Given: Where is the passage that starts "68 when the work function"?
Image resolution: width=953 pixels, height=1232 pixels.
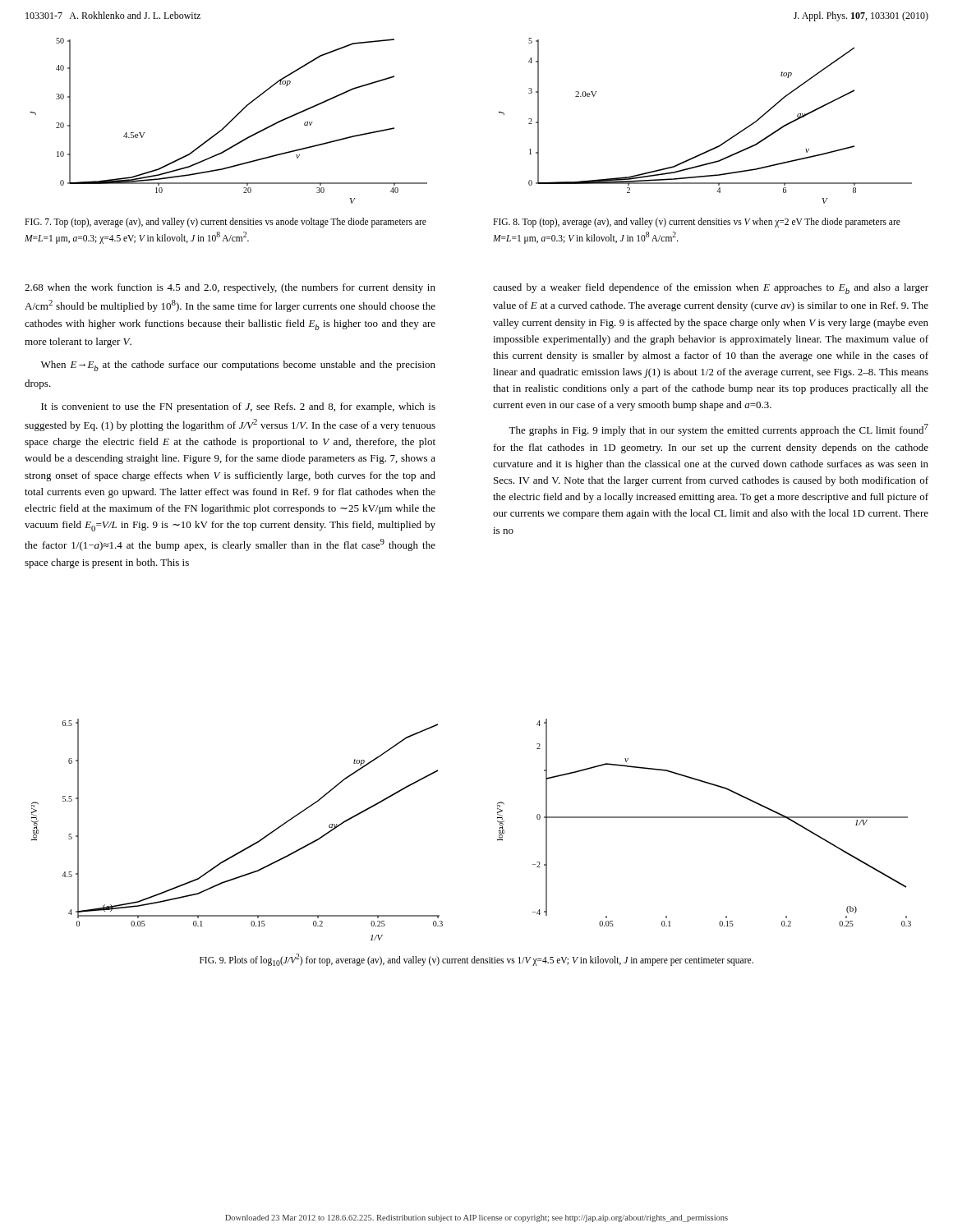Looking at the screenshot, I should click(230, 425).
